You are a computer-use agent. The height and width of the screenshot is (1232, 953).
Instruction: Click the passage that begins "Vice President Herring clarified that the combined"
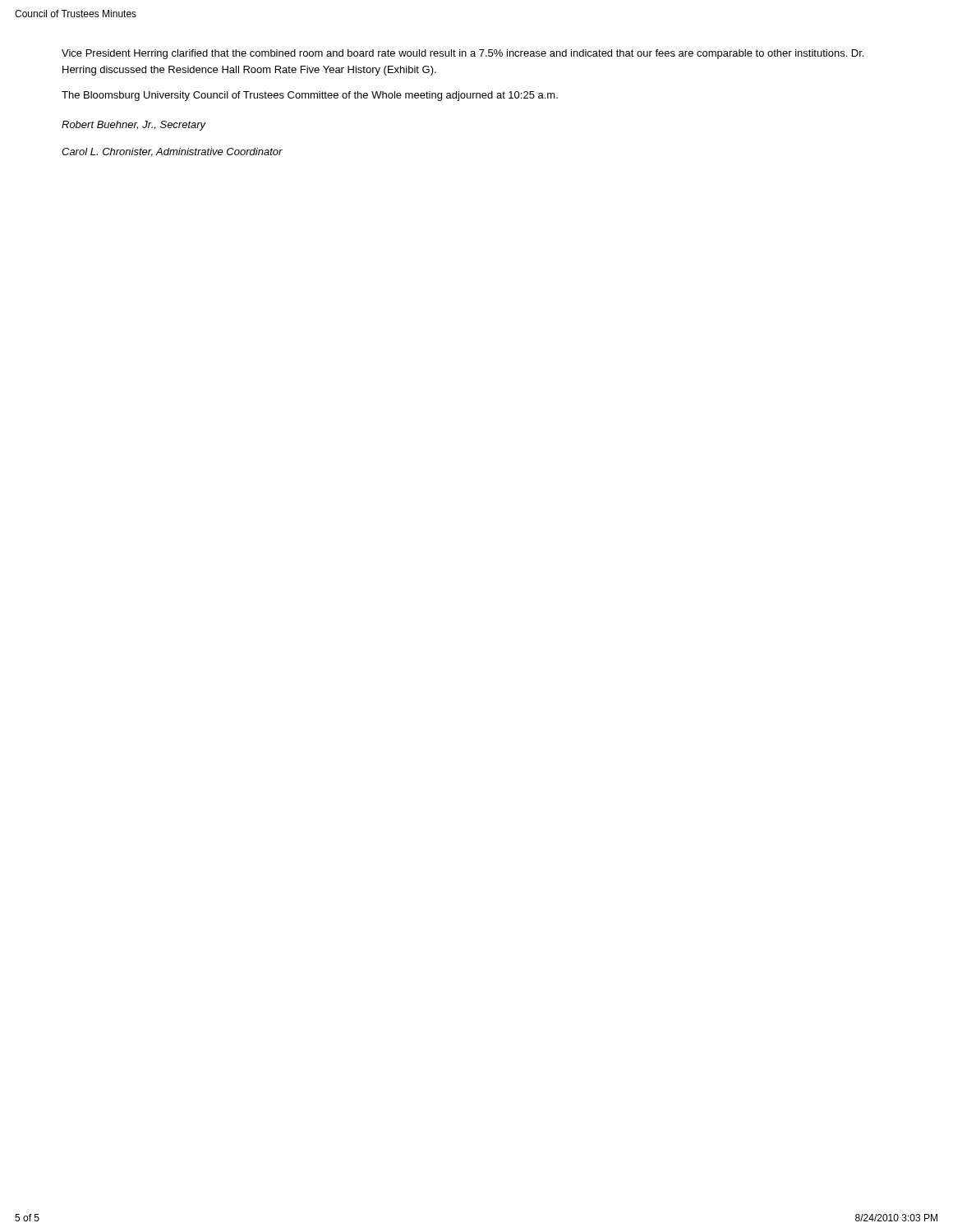point(463,61)
